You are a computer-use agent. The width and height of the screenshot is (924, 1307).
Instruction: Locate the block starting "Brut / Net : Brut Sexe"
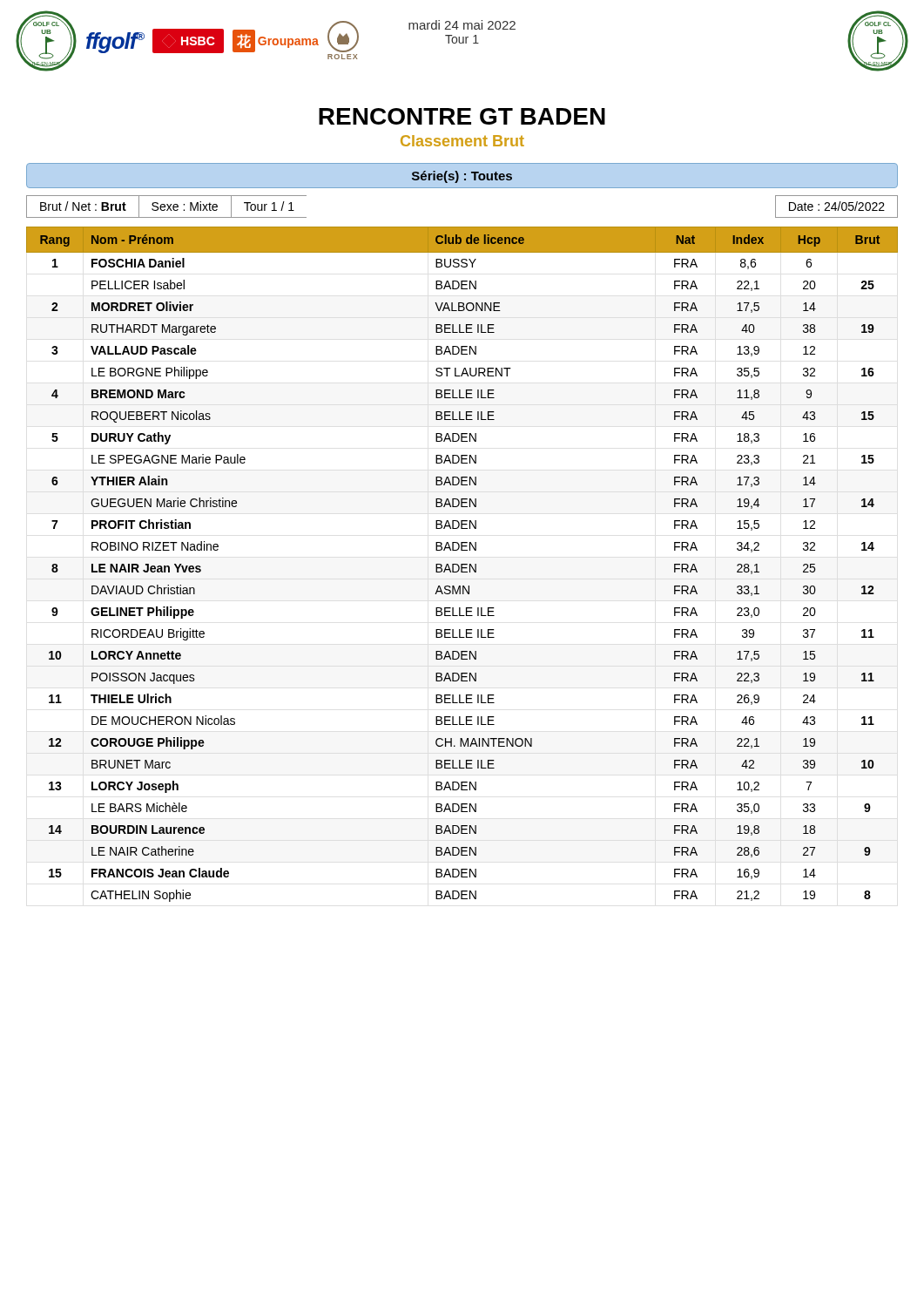coord(165,206)
